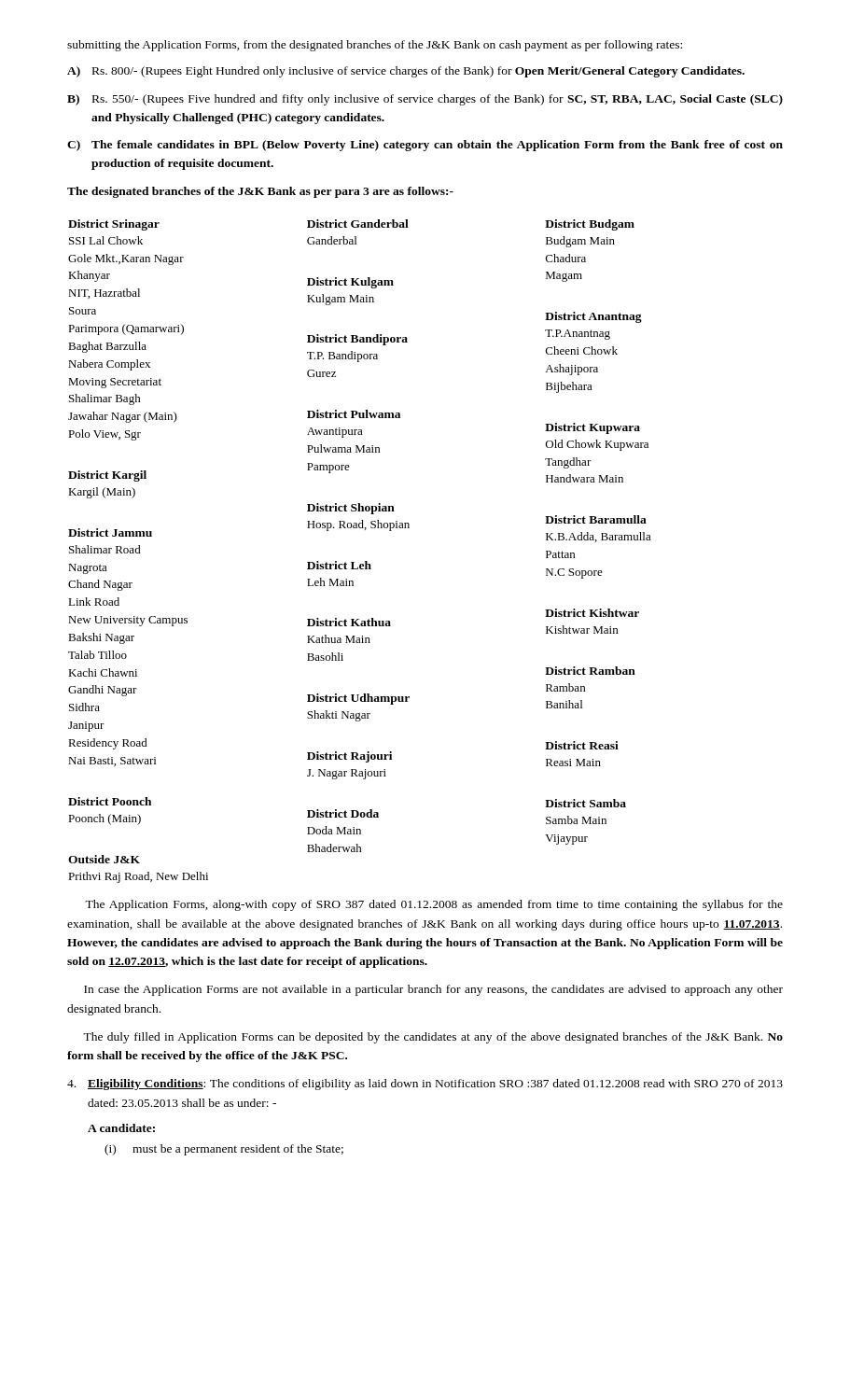Viewport: 850px width, 1400px height.
Task: Click on the text block containing "The designated branches of the"
Action: 260,190
